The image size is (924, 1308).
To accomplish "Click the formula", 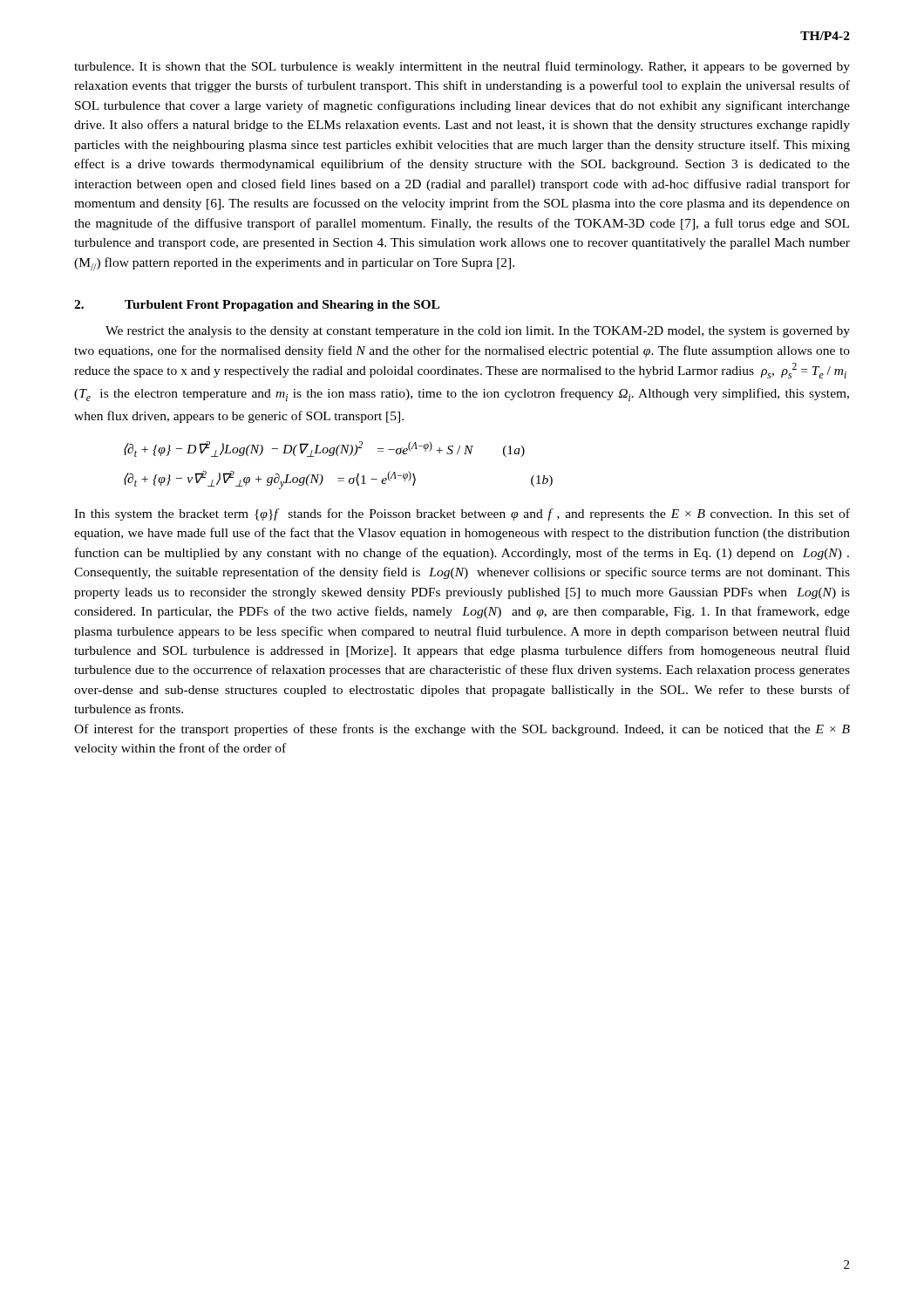I will [x=338, y=465].
